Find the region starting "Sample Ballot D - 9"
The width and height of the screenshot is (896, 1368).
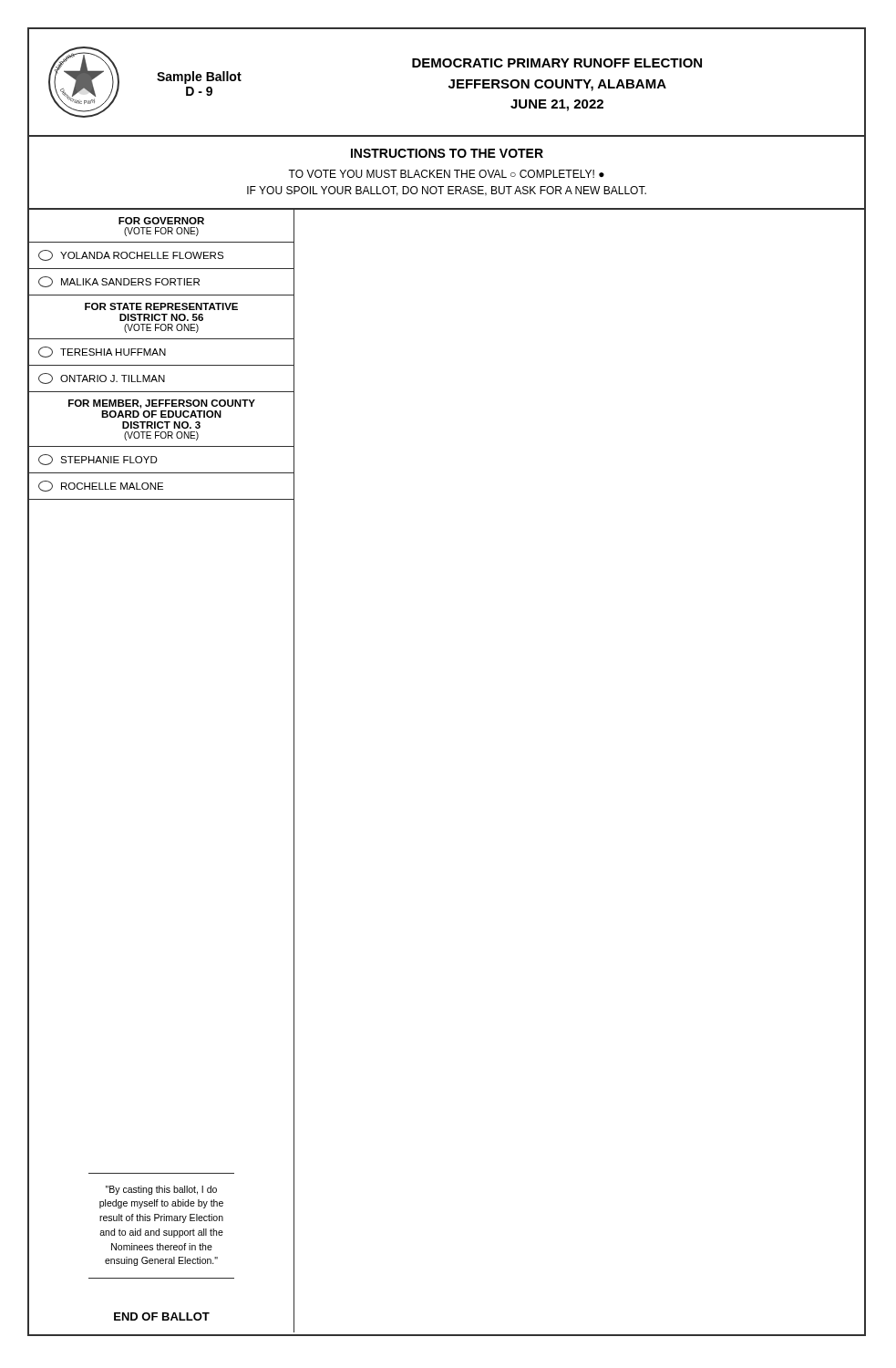point(199,84)
